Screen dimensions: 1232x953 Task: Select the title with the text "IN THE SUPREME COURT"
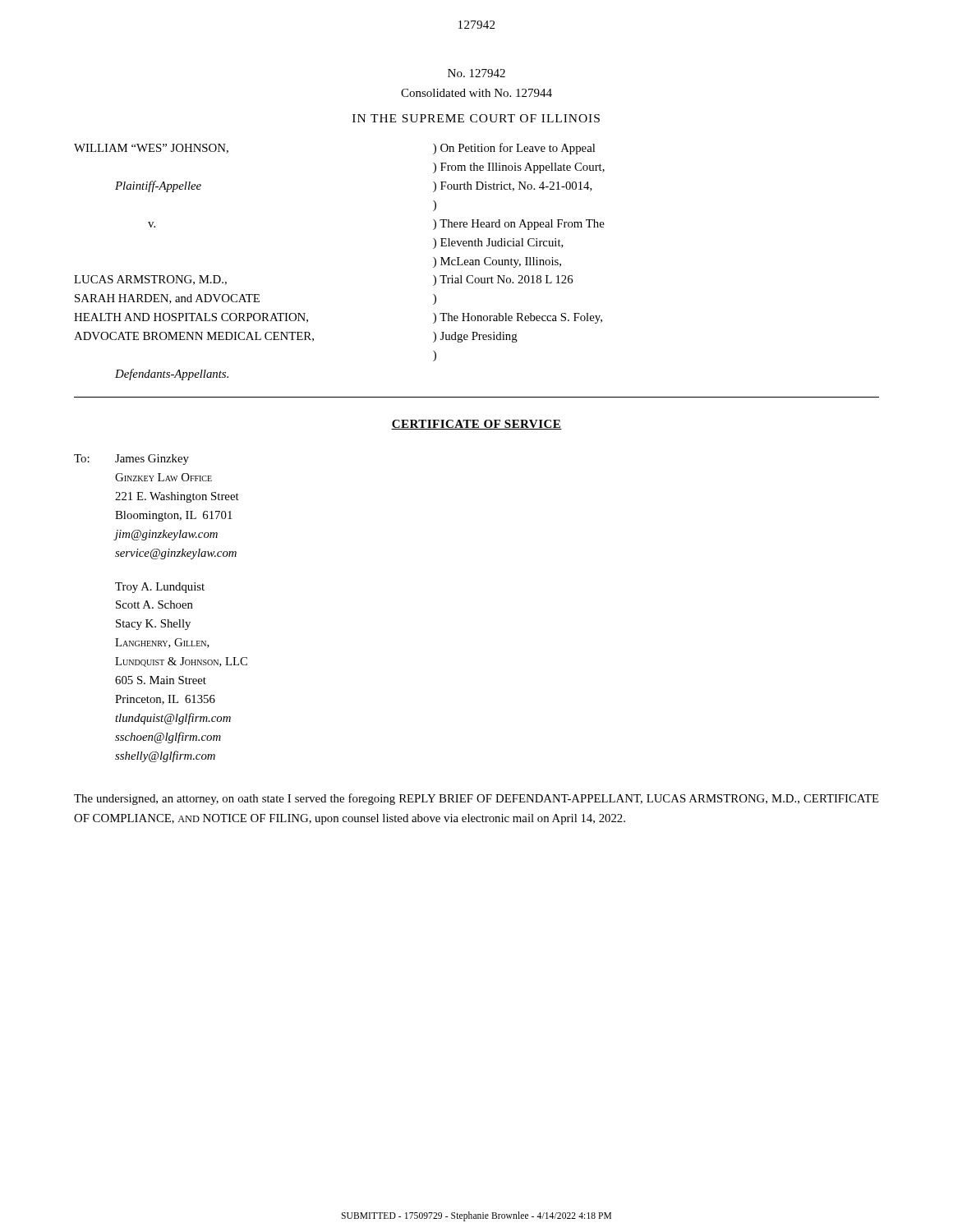[x=476, y=118]
